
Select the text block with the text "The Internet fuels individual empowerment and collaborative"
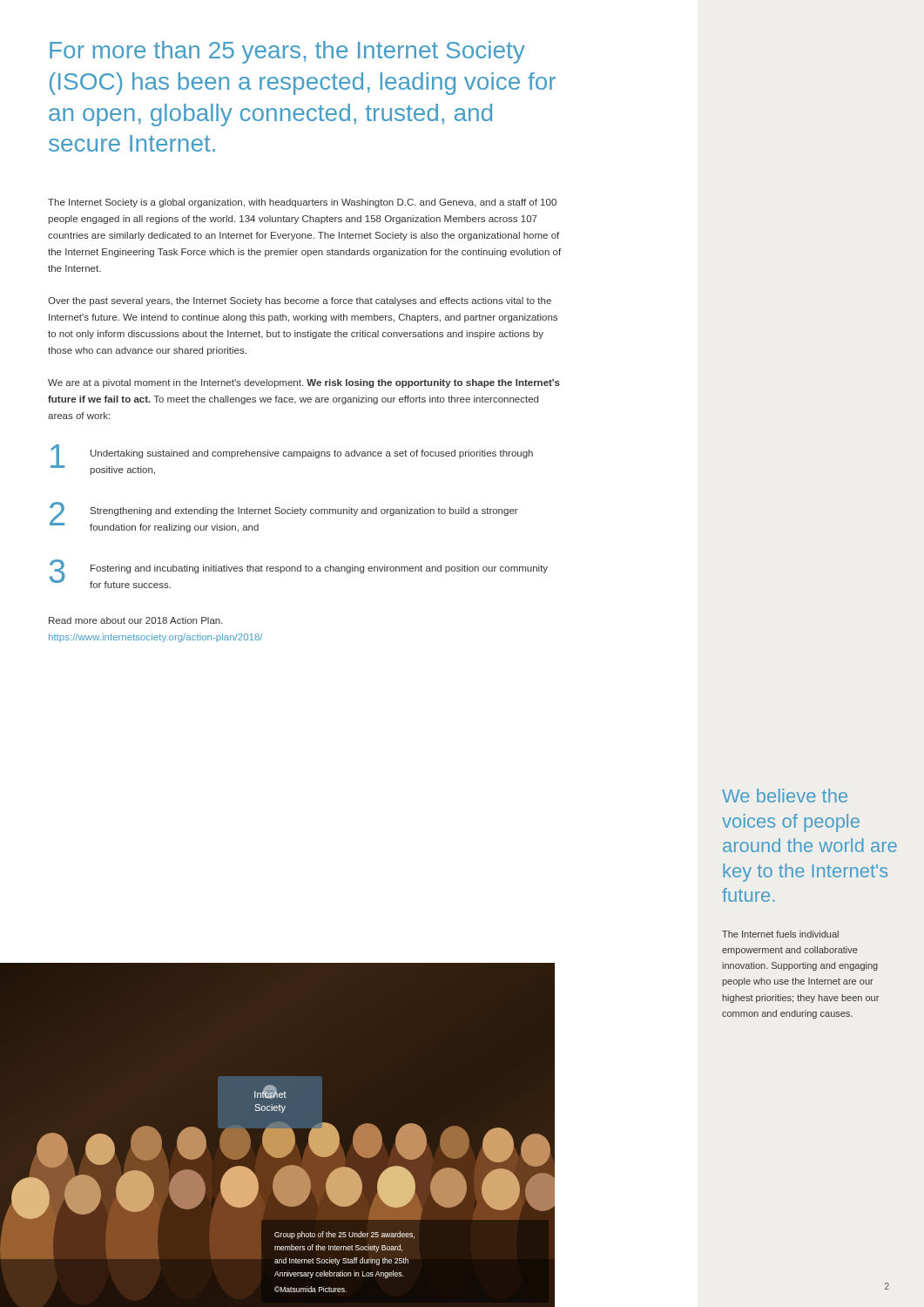tap(801, 974)
